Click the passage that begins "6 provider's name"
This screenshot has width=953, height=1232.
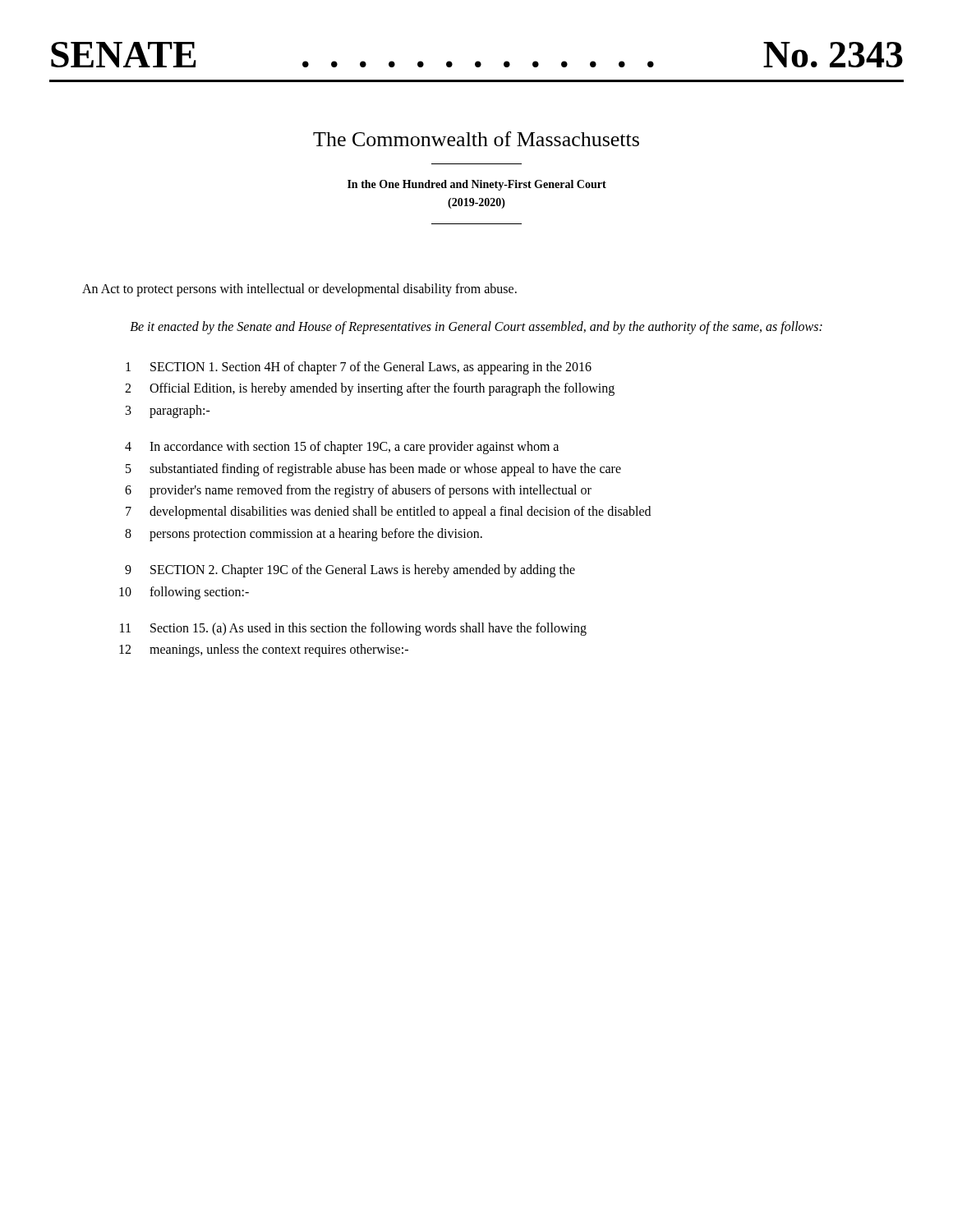point(476,490)
